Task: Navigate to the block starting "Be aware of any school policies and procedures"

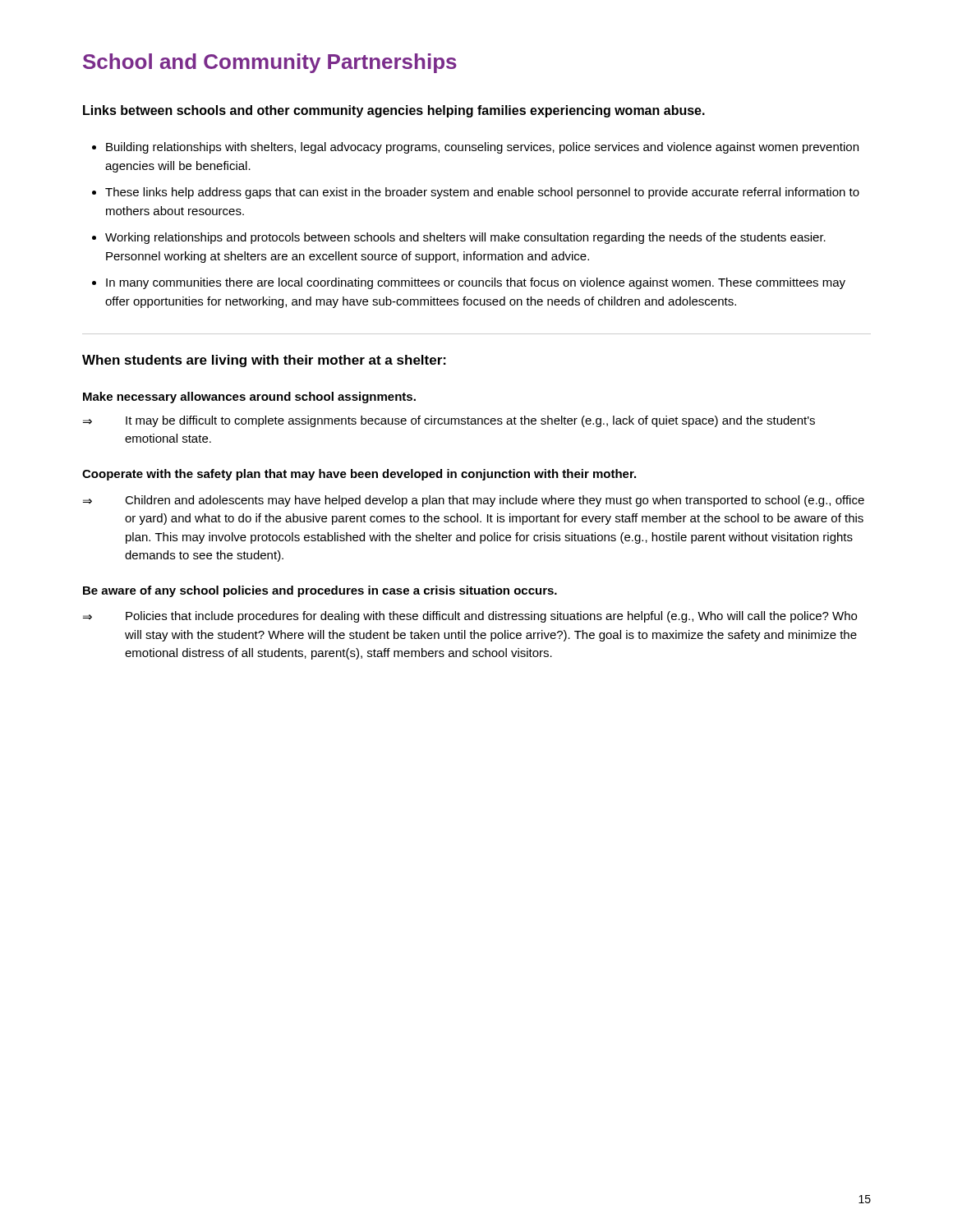Action: pyautogui.click(x=320, y=590)
